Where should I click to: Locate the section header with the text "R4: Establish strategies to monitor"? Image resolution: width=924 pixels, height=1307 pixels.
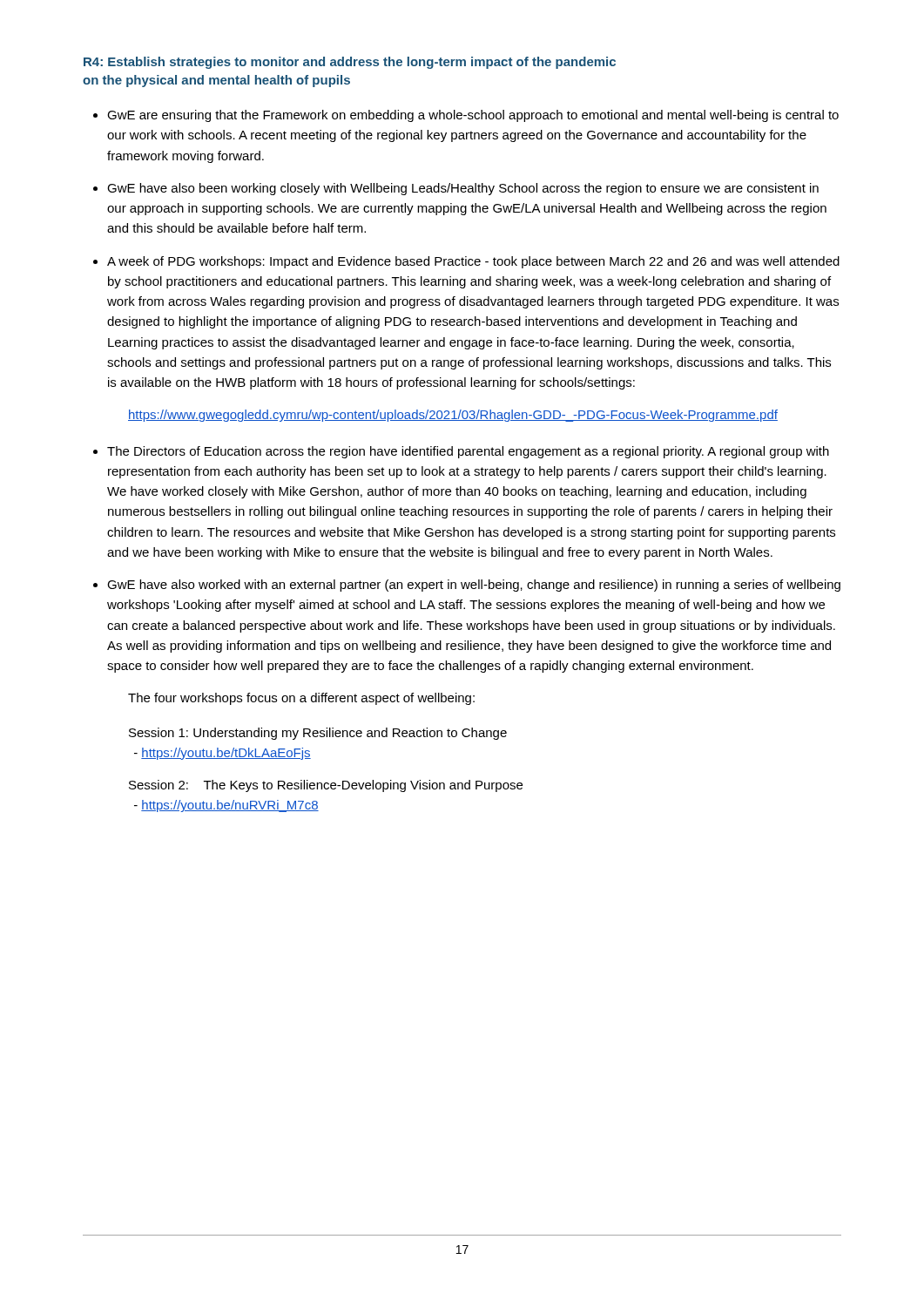tap(349, 71)
